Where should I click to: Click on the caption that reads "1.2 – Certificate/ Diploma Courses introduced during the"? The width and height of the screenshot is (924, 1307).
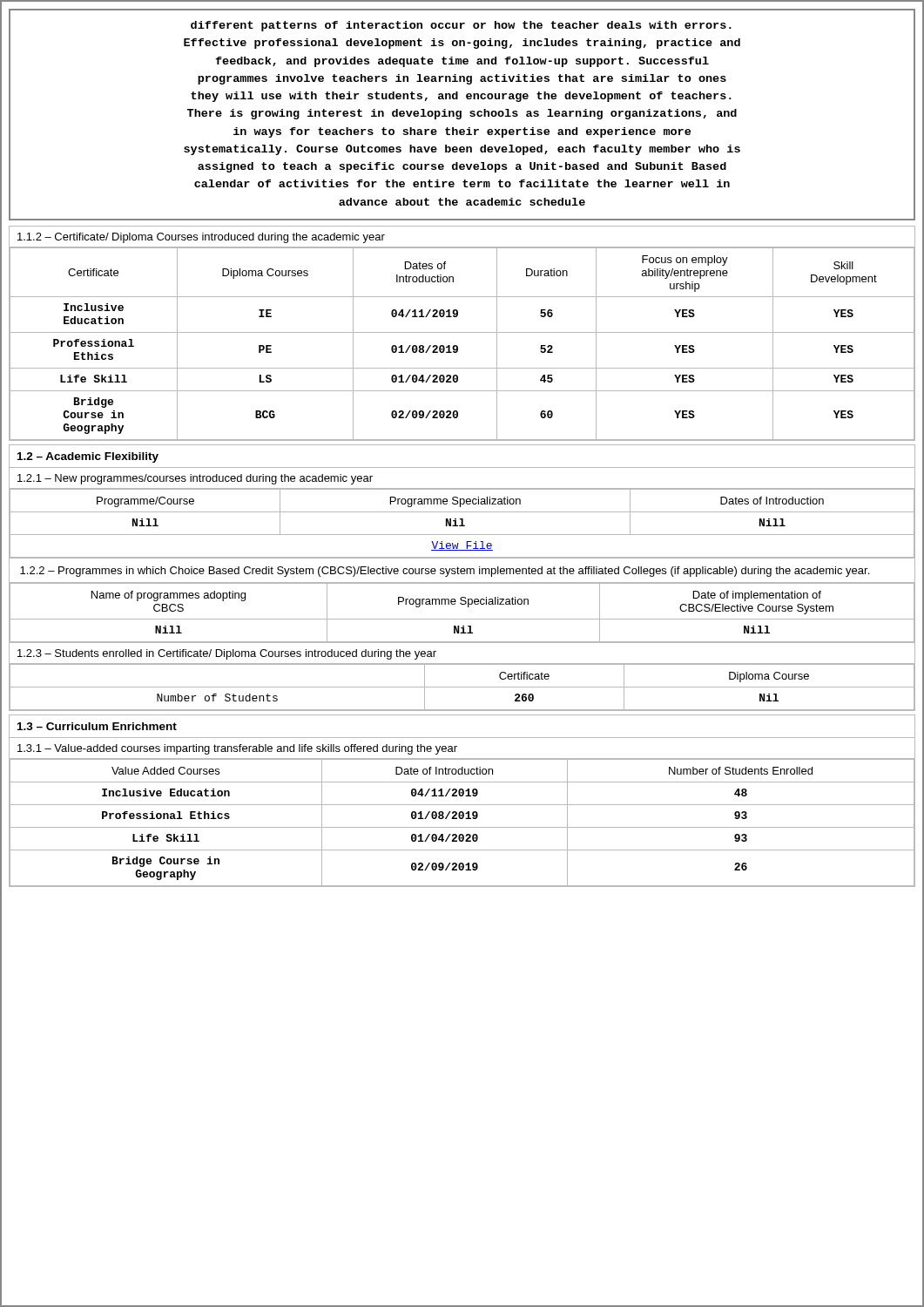click(x=201, y=236)
